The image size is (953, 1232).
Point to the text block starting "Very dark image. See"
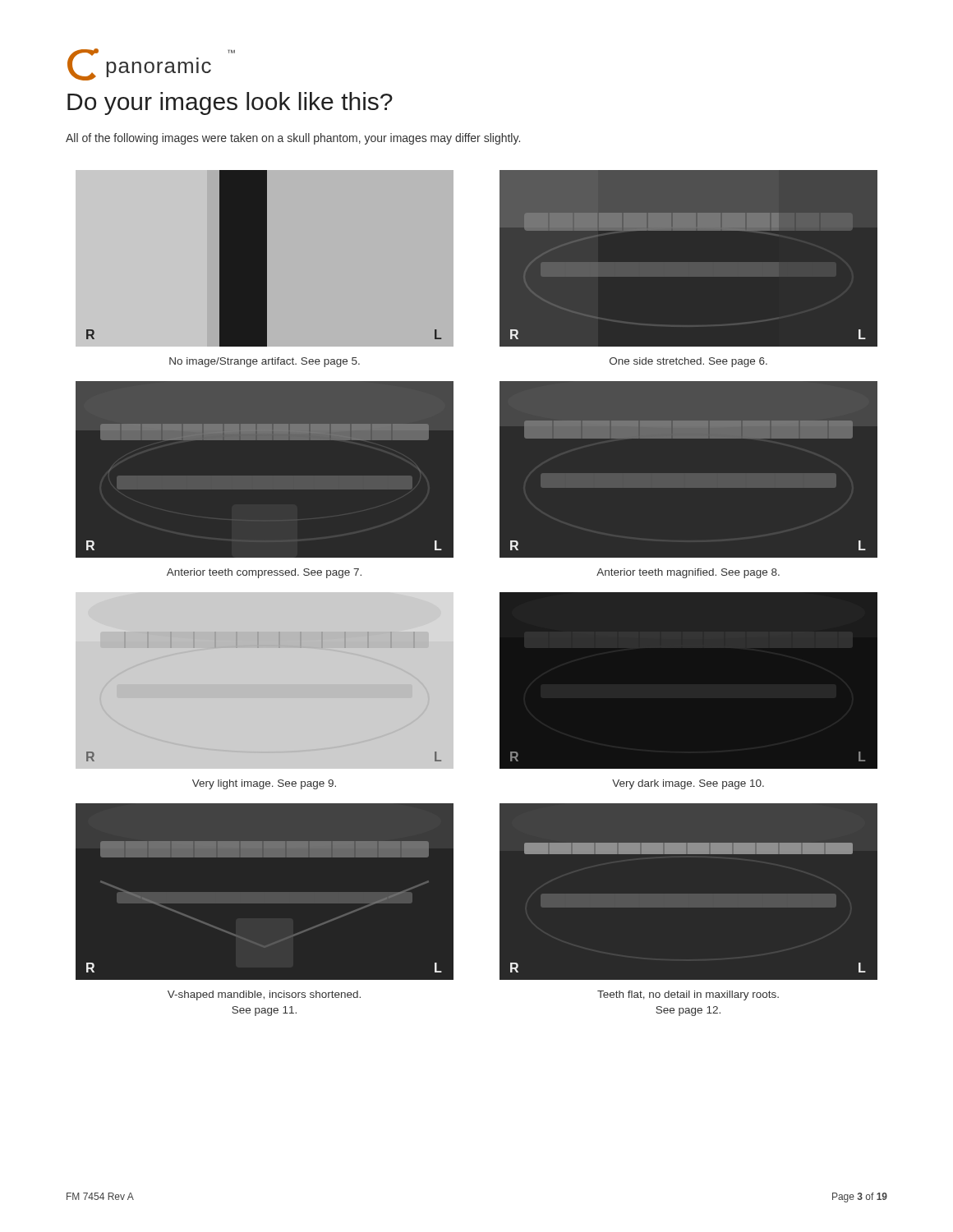(x=688, y=783)
